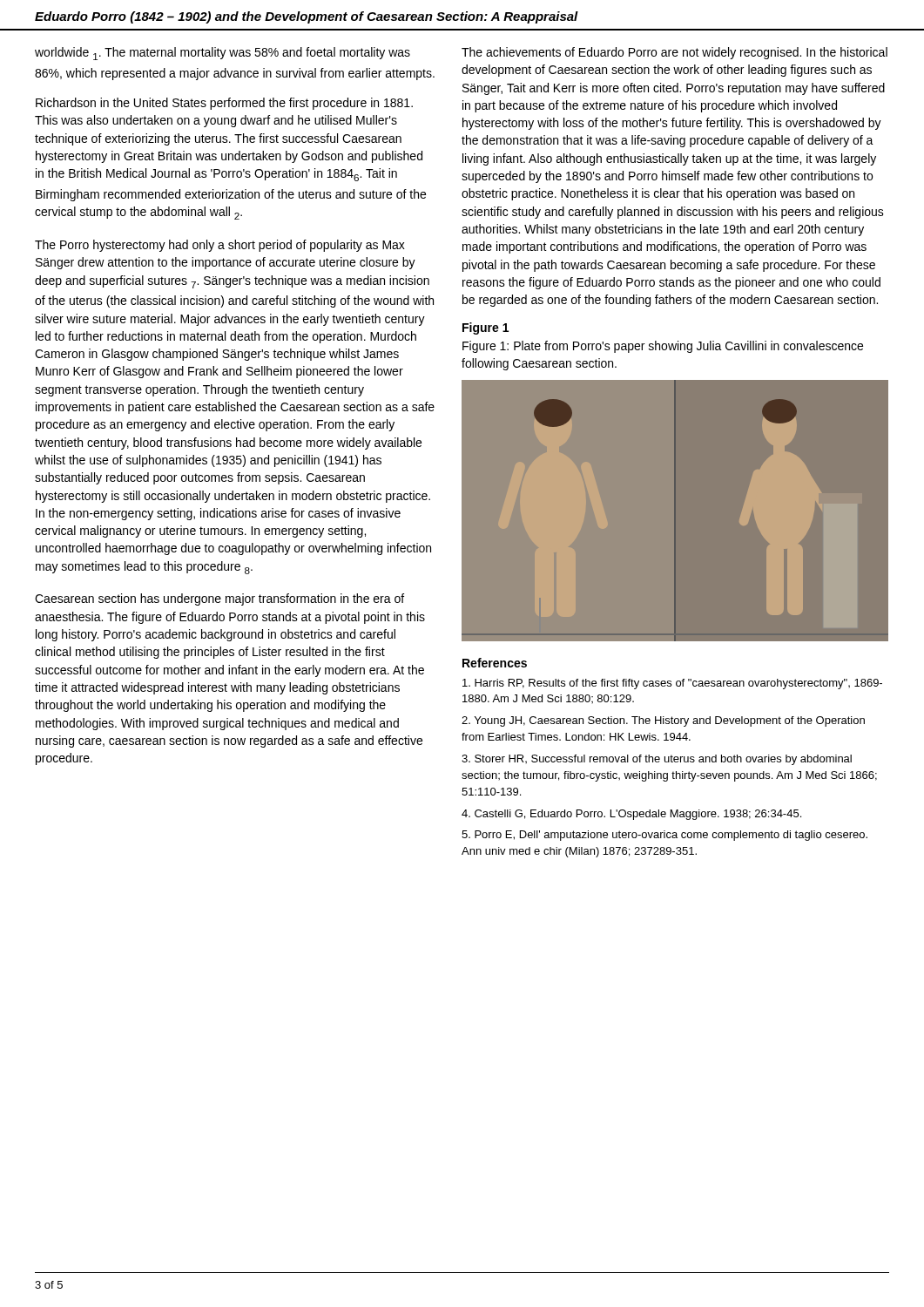
Task: Point to the block starting "worldwide 1. The maternal mortality was 58% and"
Action: pos(235,63)
